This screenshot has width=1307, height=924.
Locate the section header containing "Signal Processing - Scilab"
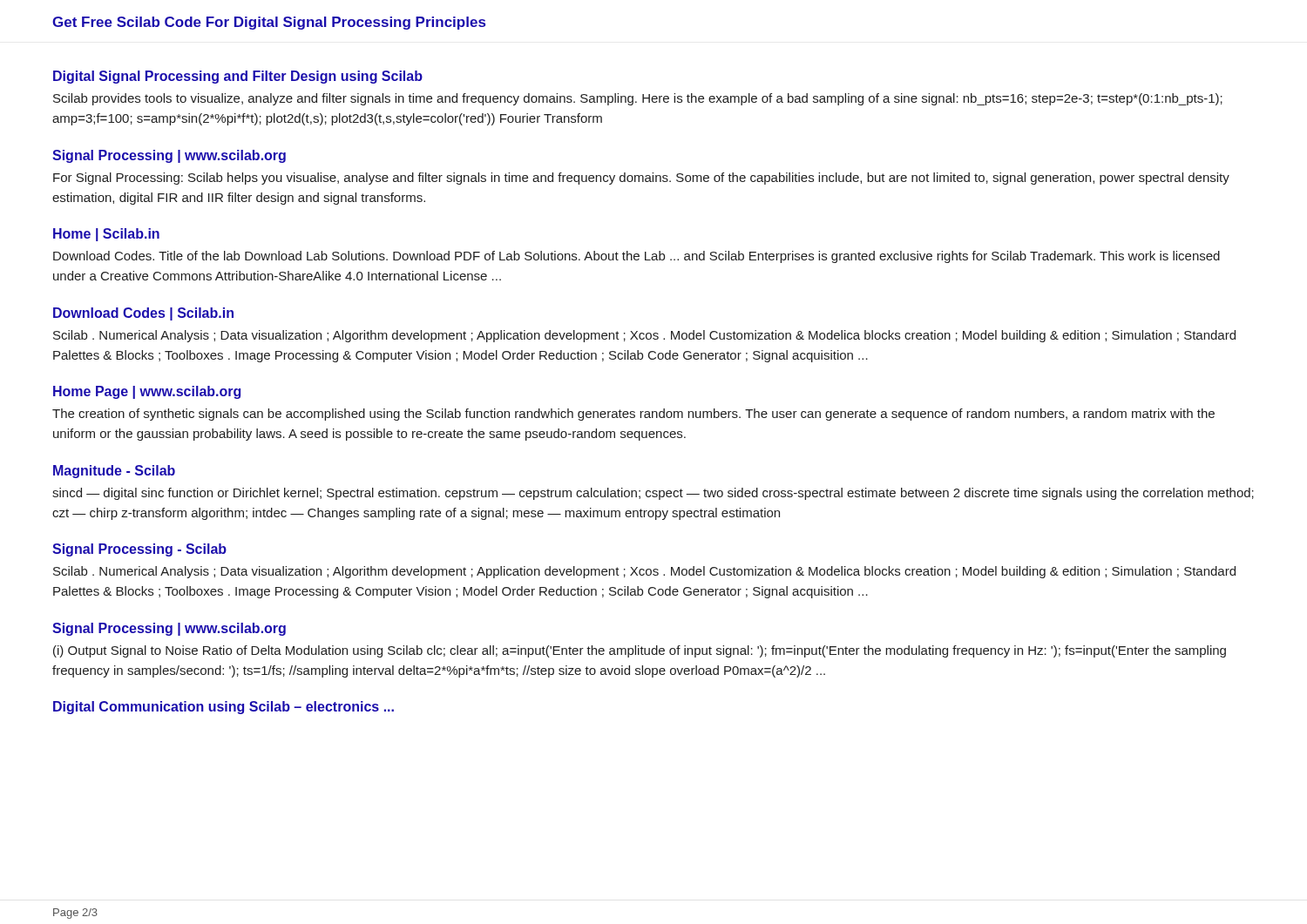(139, 549)
